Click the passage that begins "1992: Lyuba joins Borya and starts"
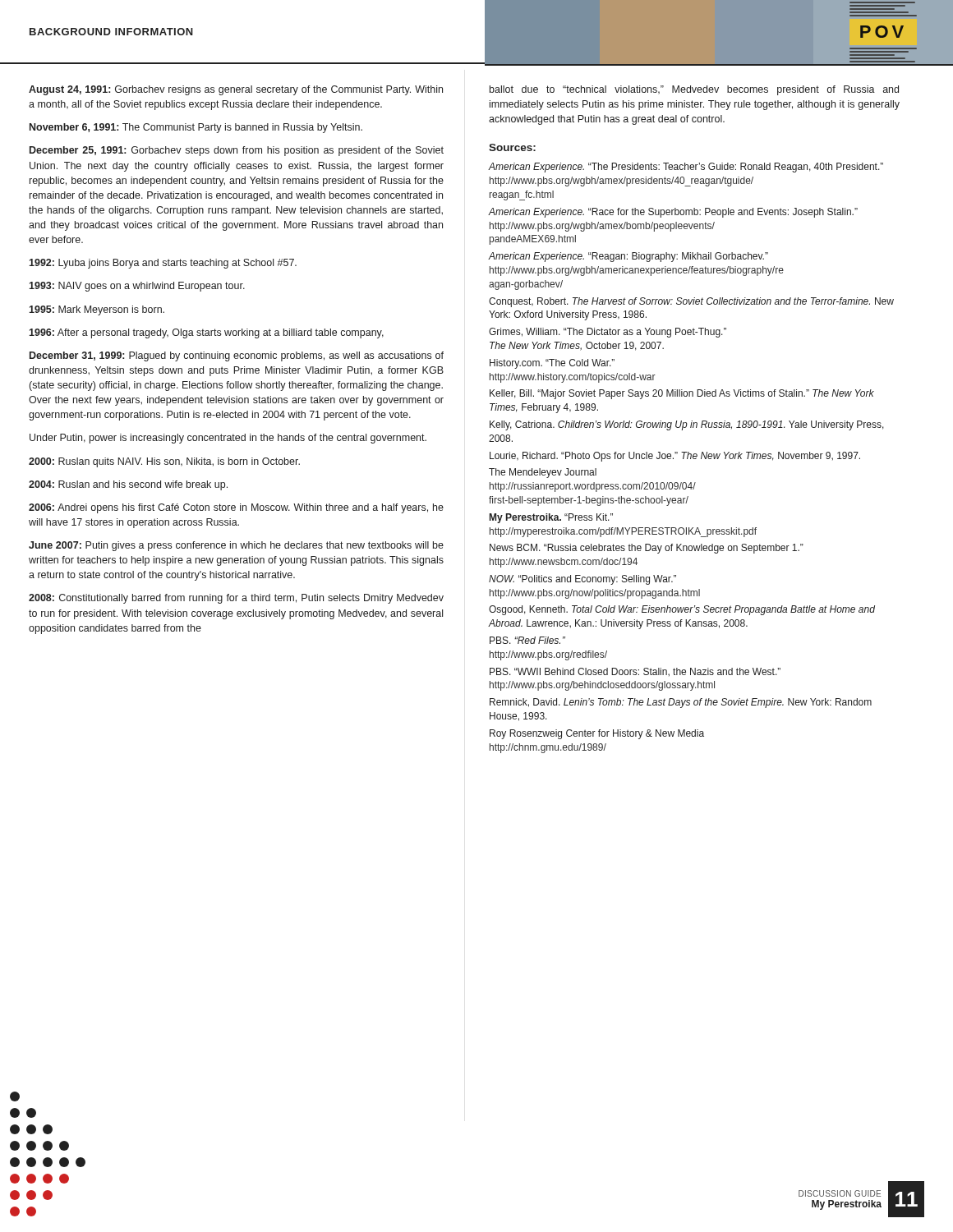Image resolution: width=953 pixels, height=1232 pixels. [x=163, y=263]
